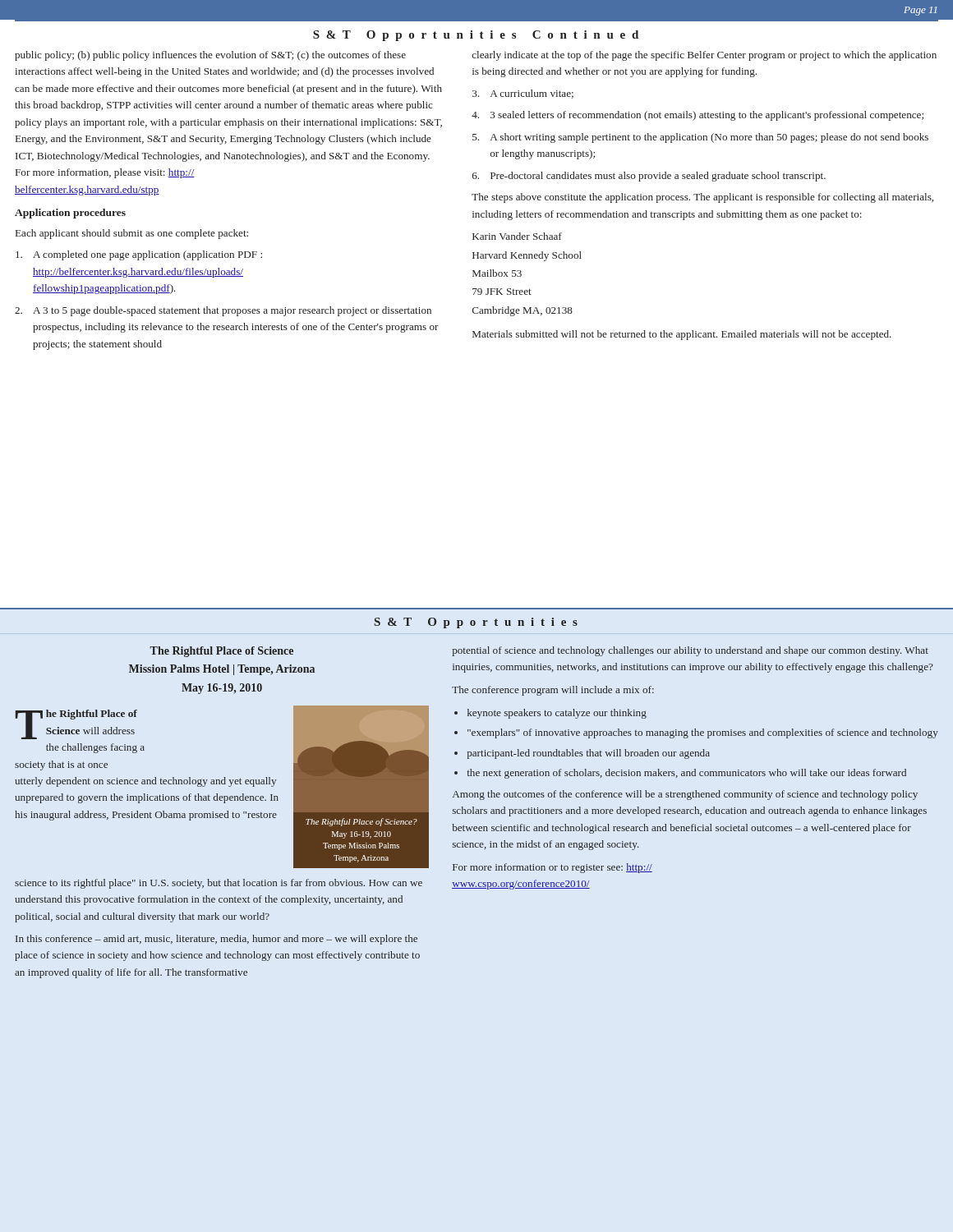Where is the passage that starts "The Rightful Place of Science? May 16-19,"?
The image size is (953, 1232).
pyautogui.click(x=222, y=787)
